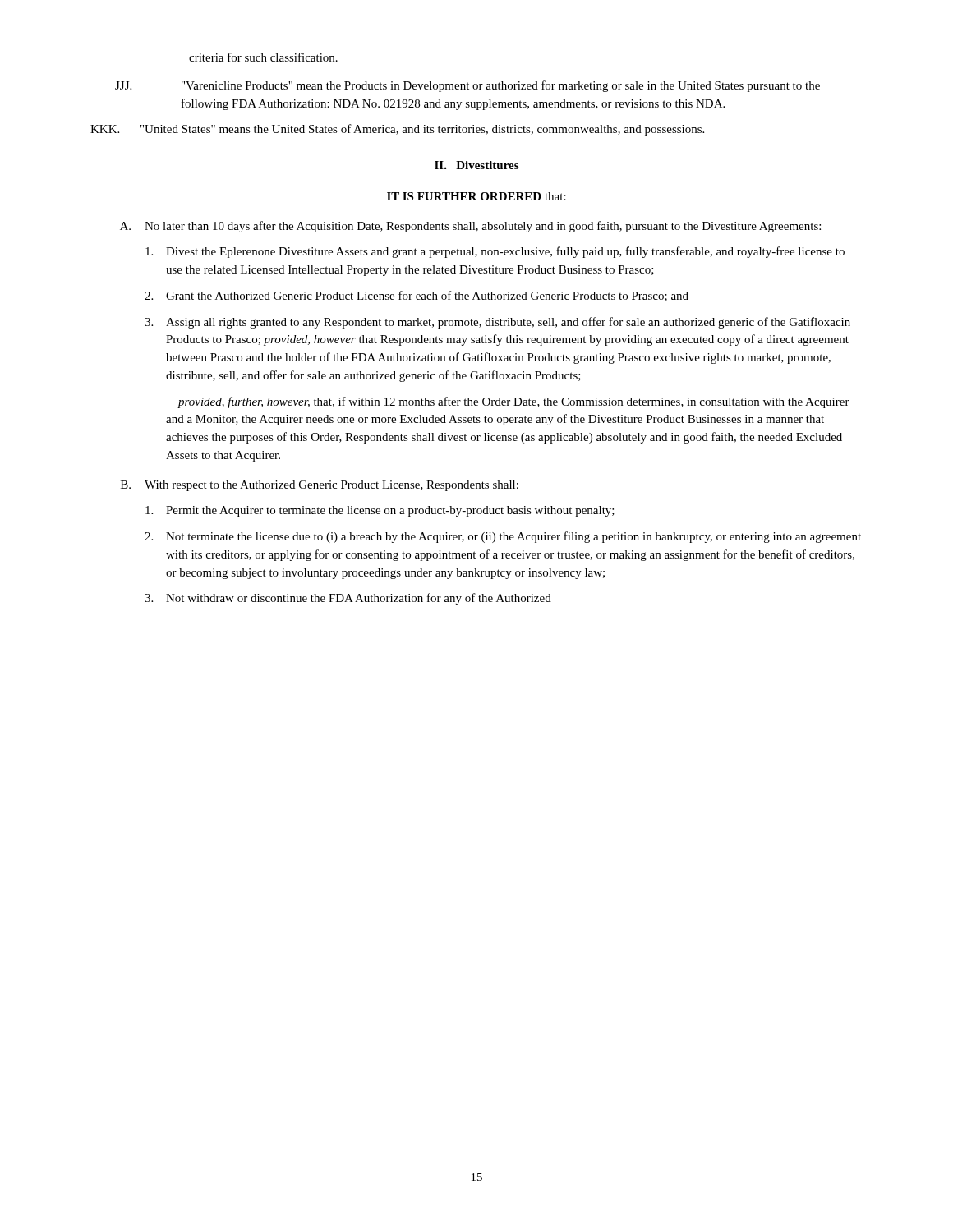Viewport: 953px width, 1232px height.
Task: Locate the block of text that opens with "Permit the Acquirer to terminate"
Action: point(504,511)
